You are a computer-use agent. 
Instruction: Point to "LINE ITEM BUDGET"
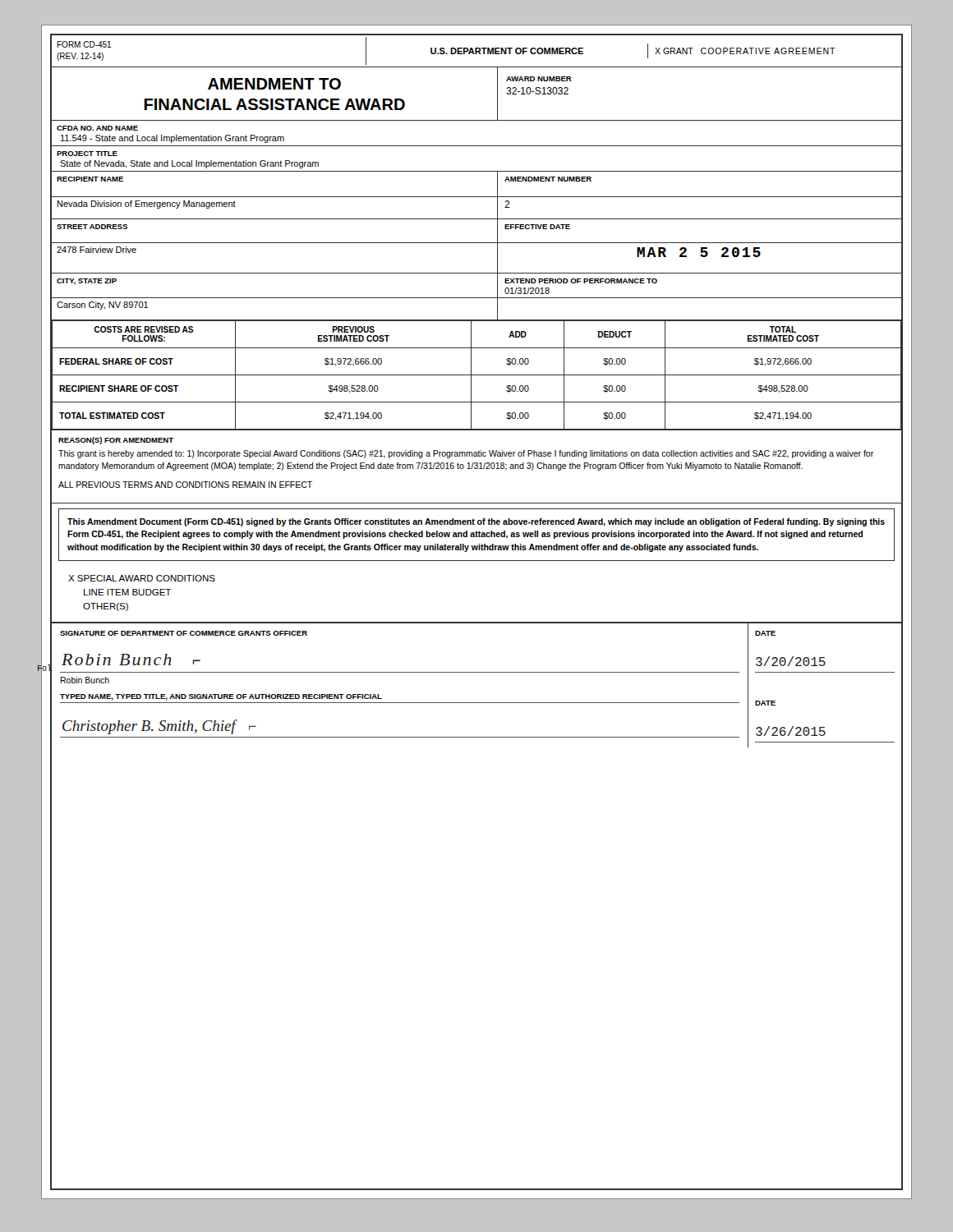127,592
